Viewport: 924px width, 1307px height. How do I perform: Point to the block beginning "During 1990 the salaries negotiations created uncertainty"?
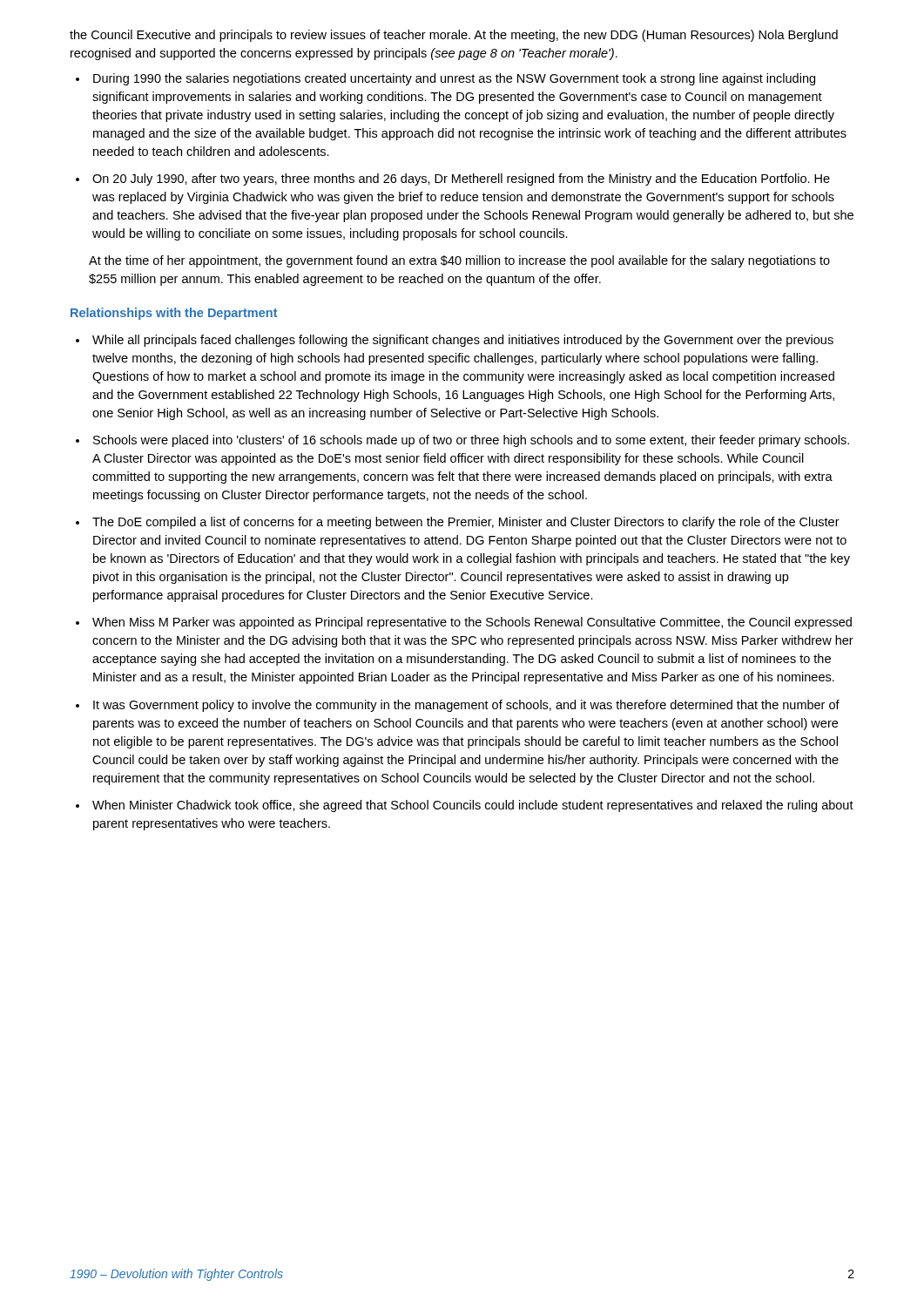click(x=469, y=115)
